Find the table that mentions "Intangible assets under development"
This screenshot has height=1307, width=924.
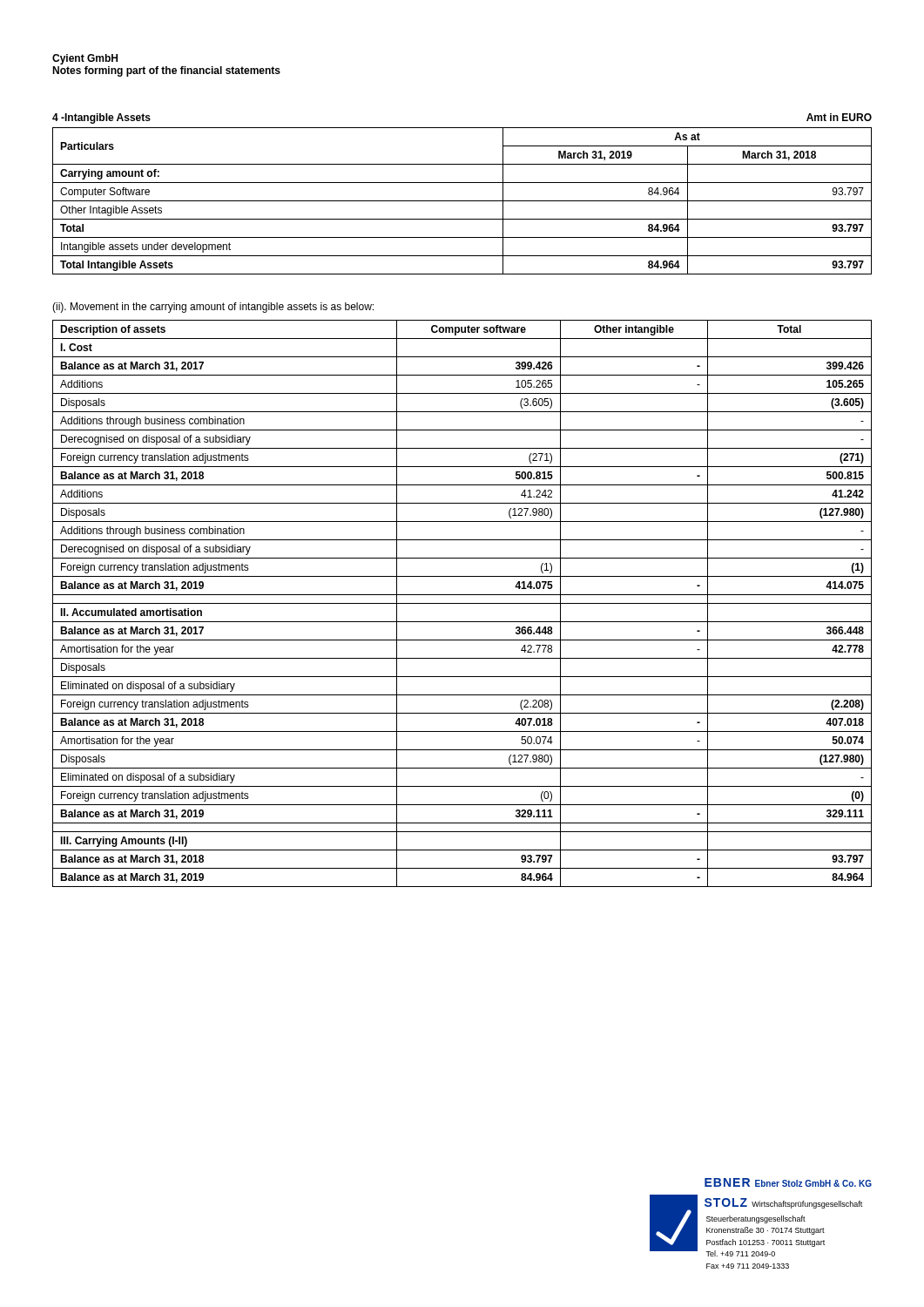pyautogui.click(x=462, y=201)
